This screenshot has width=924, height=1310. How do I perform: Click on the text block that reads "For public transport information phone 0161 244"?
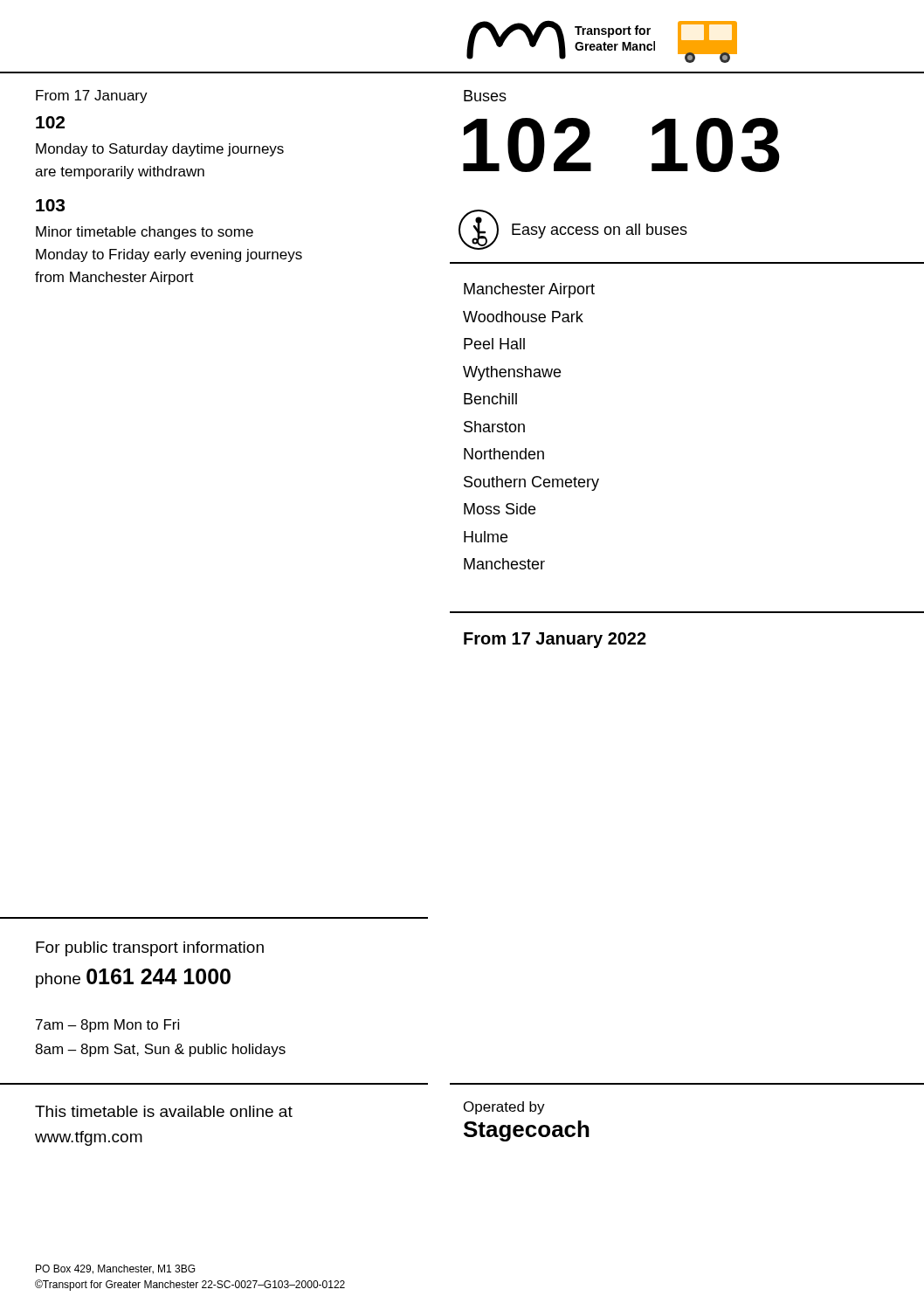click(236, 964)
